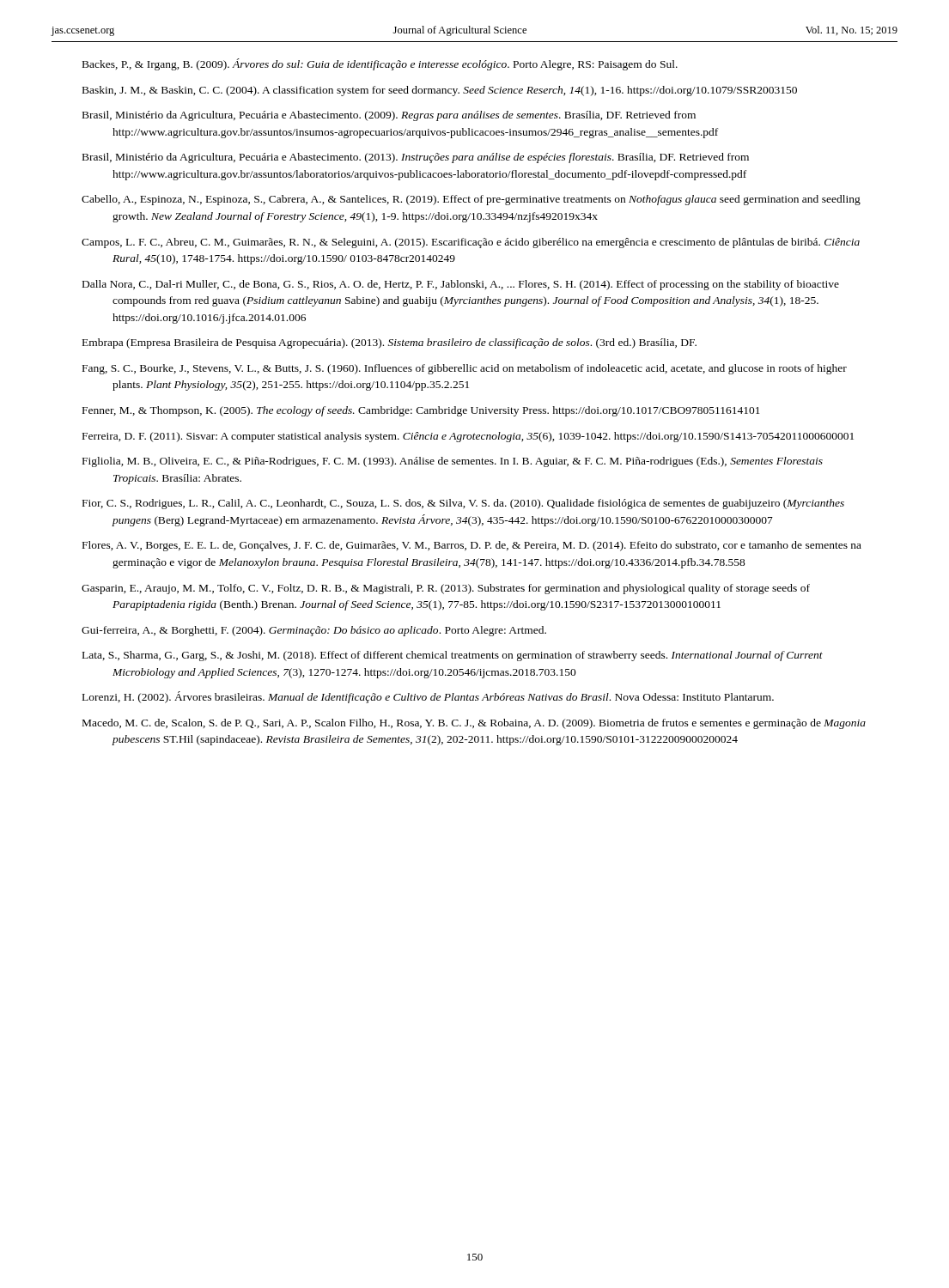Select the block starting "Embrapa (Empresa Brasileira de Pesquisa Agropecuária). (2013). Sistema"
Screen dimensions: 1288x949
(389, 342)
